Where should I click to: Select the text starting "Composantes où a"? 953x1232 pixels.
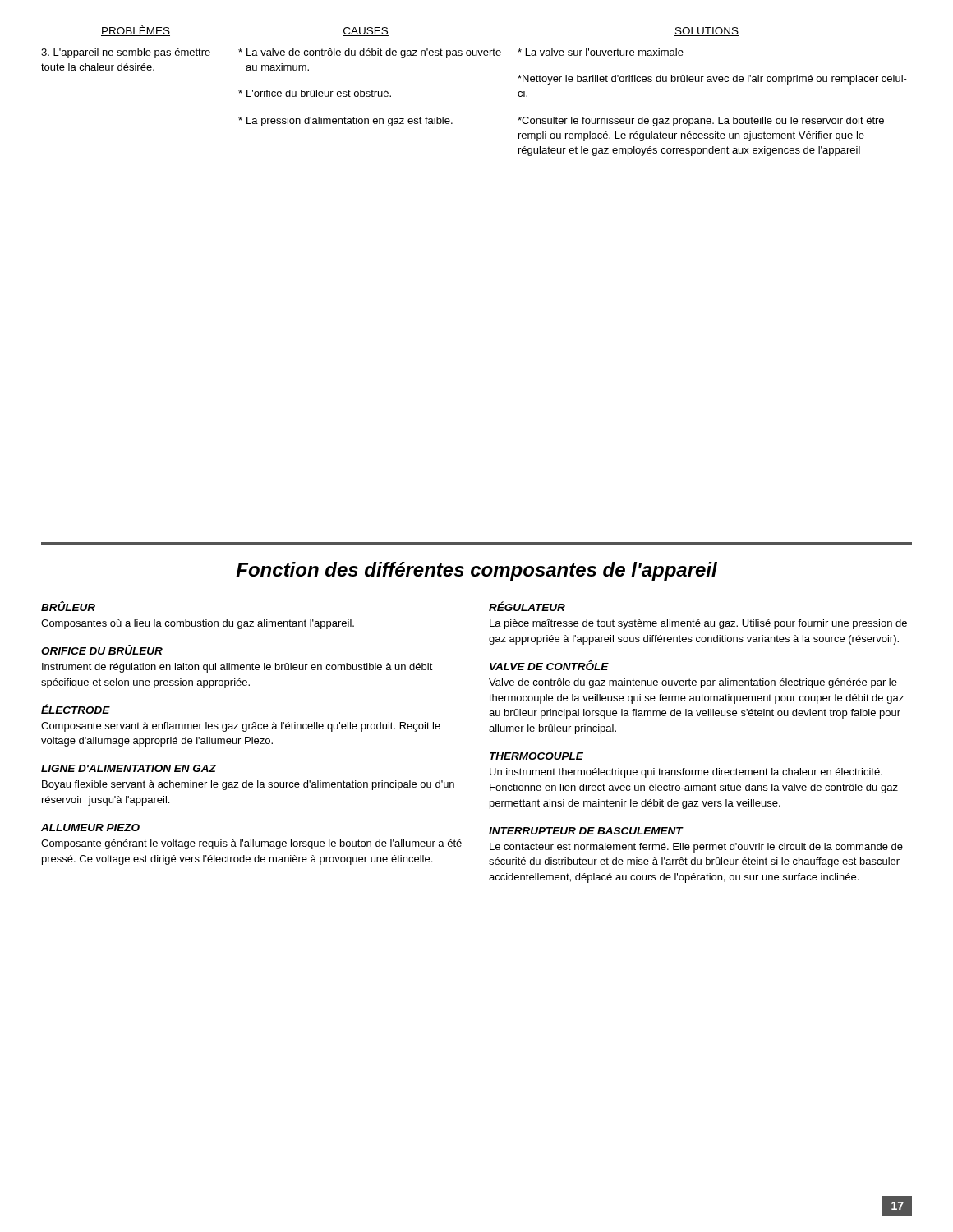(198, 623)
